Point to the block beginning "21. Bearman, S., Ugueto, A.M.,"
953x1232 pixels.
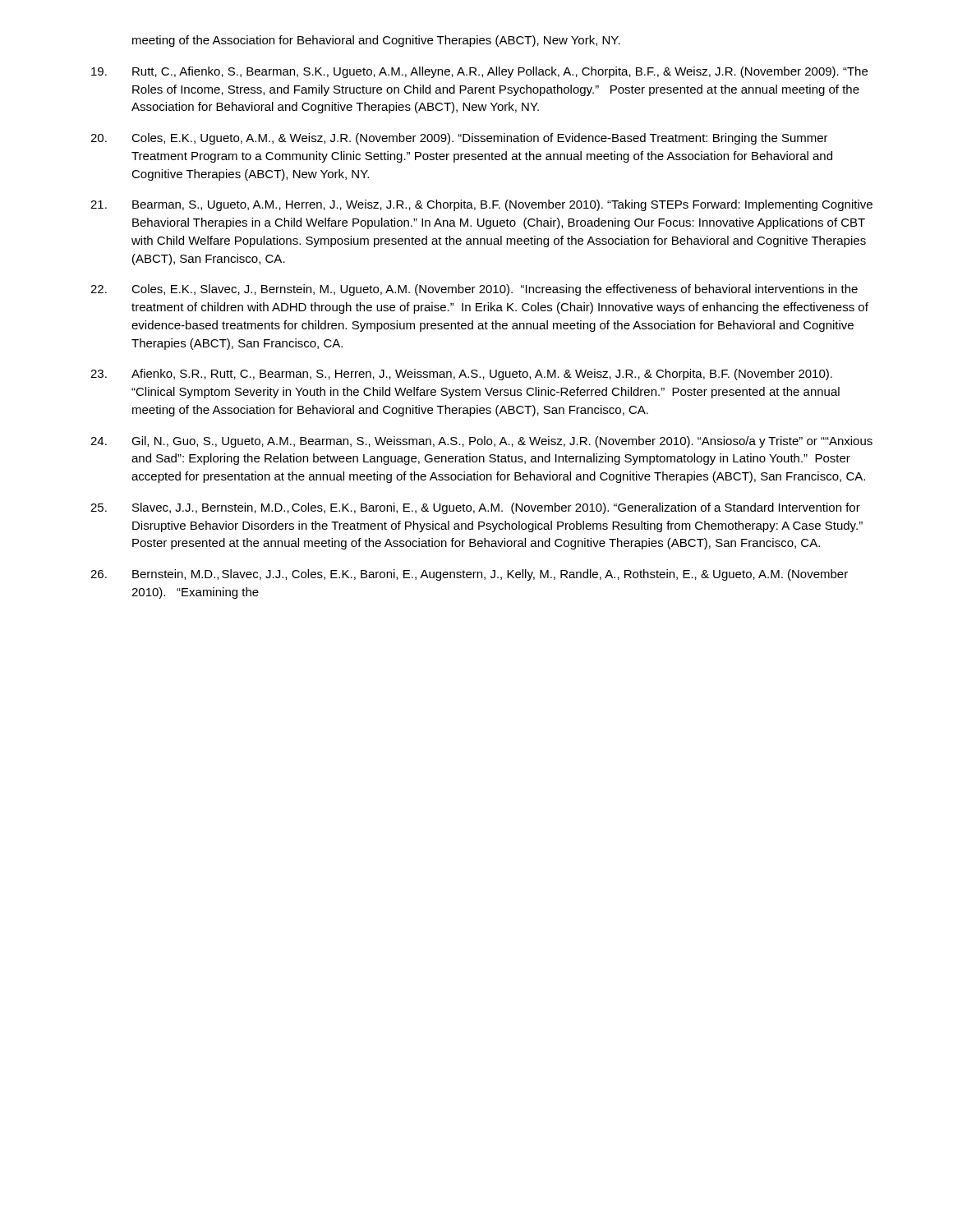tap(485, 231)
